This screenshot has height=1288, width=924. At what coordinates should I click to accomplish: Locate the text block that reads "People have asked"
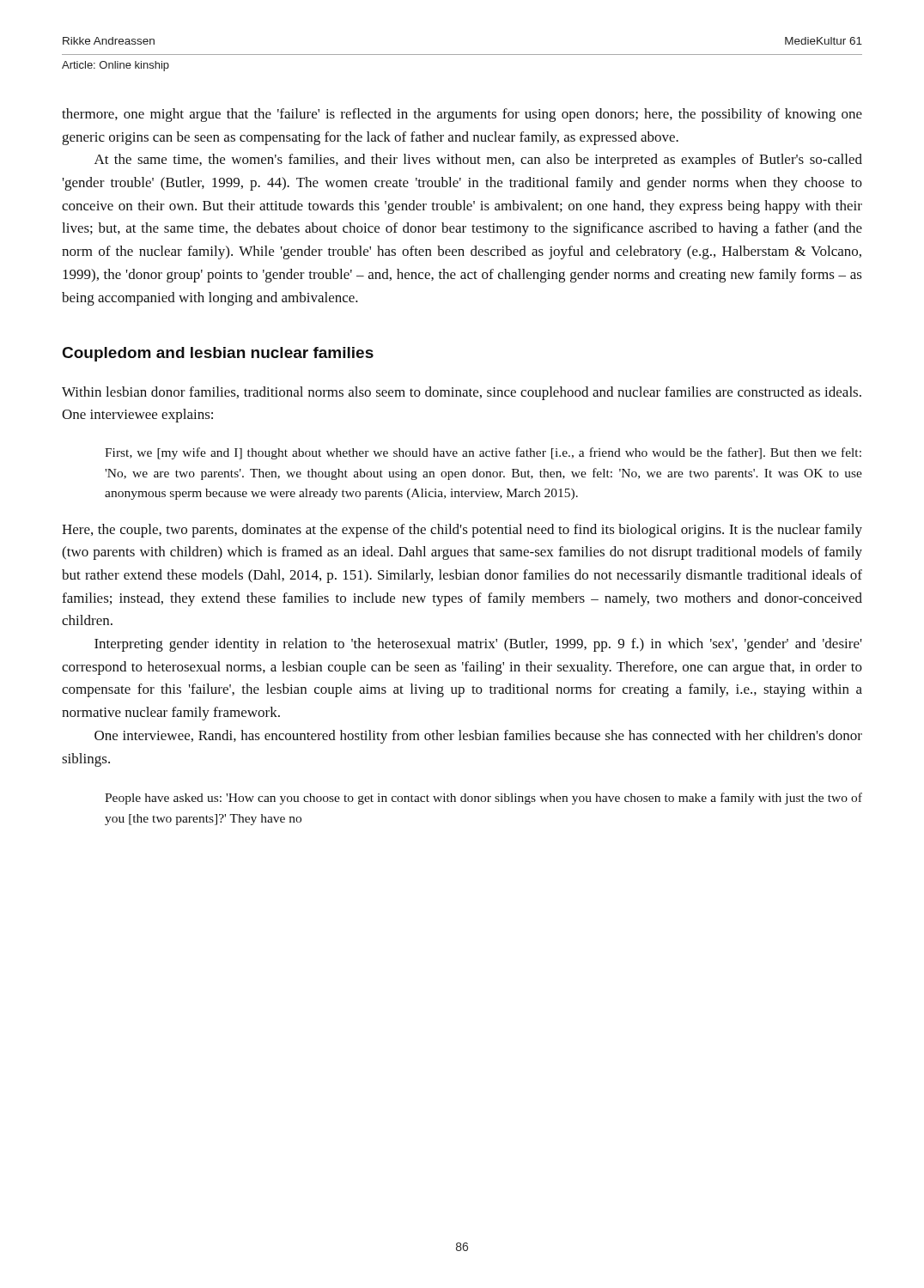(x=483, y=808)
